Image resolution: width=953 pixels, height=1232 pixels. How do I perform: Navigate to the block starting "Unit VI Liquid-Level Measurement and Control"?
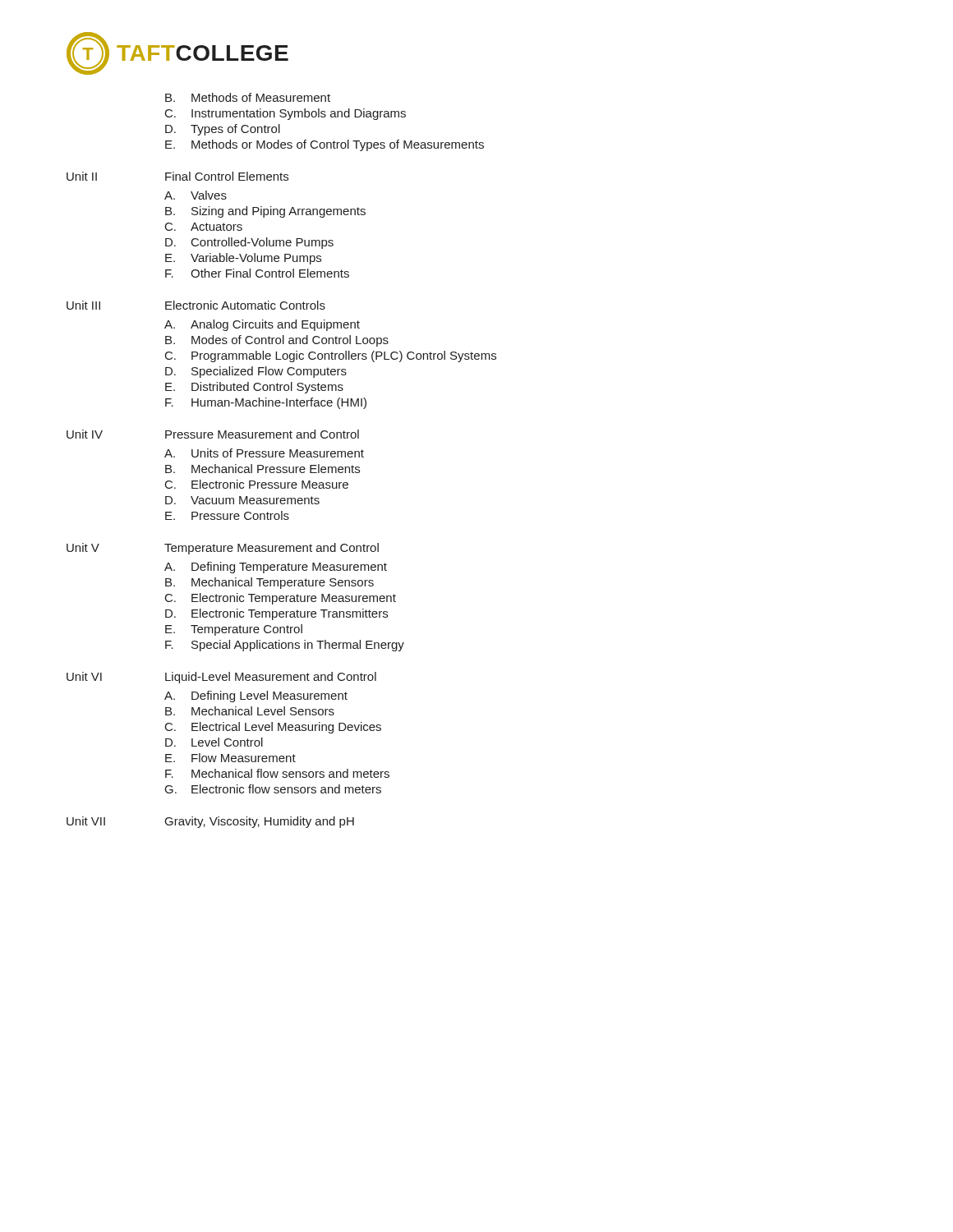tap(221, 676)
